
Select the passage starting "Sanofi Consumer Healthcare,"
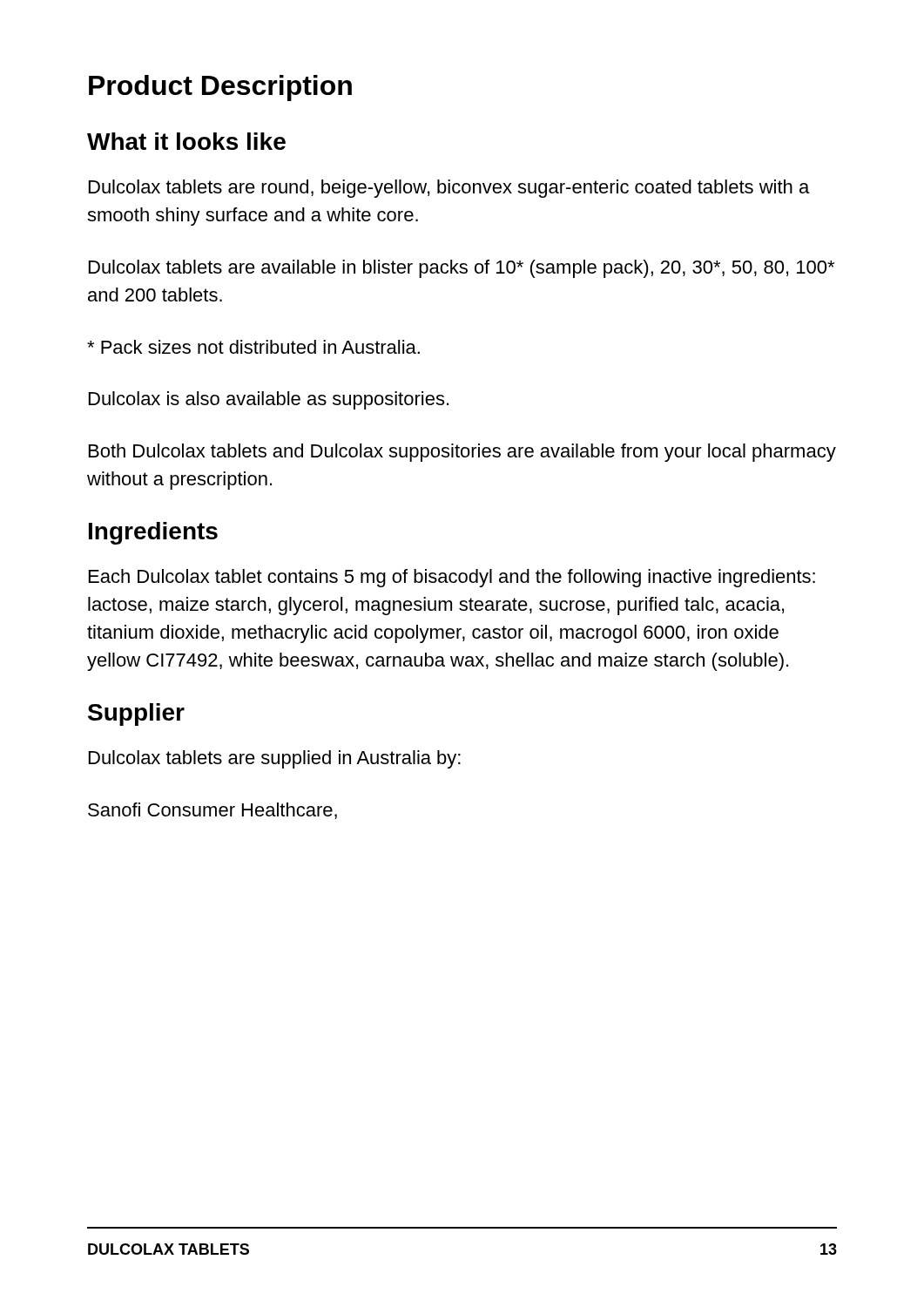(213, 810)
